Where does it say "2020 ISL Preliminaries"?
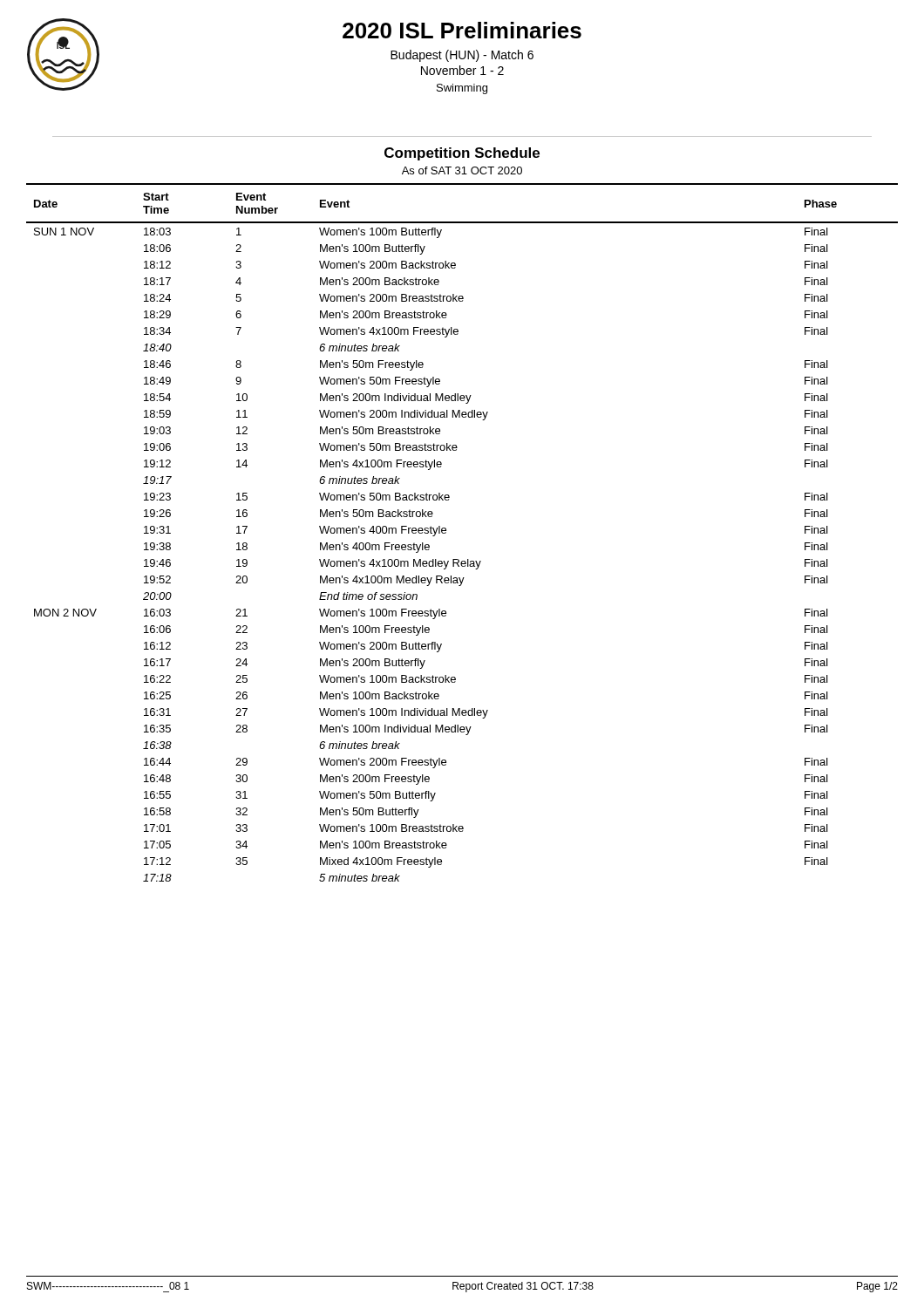The height and width of the screenshot is (1308, 924). [x=462, y=30]
